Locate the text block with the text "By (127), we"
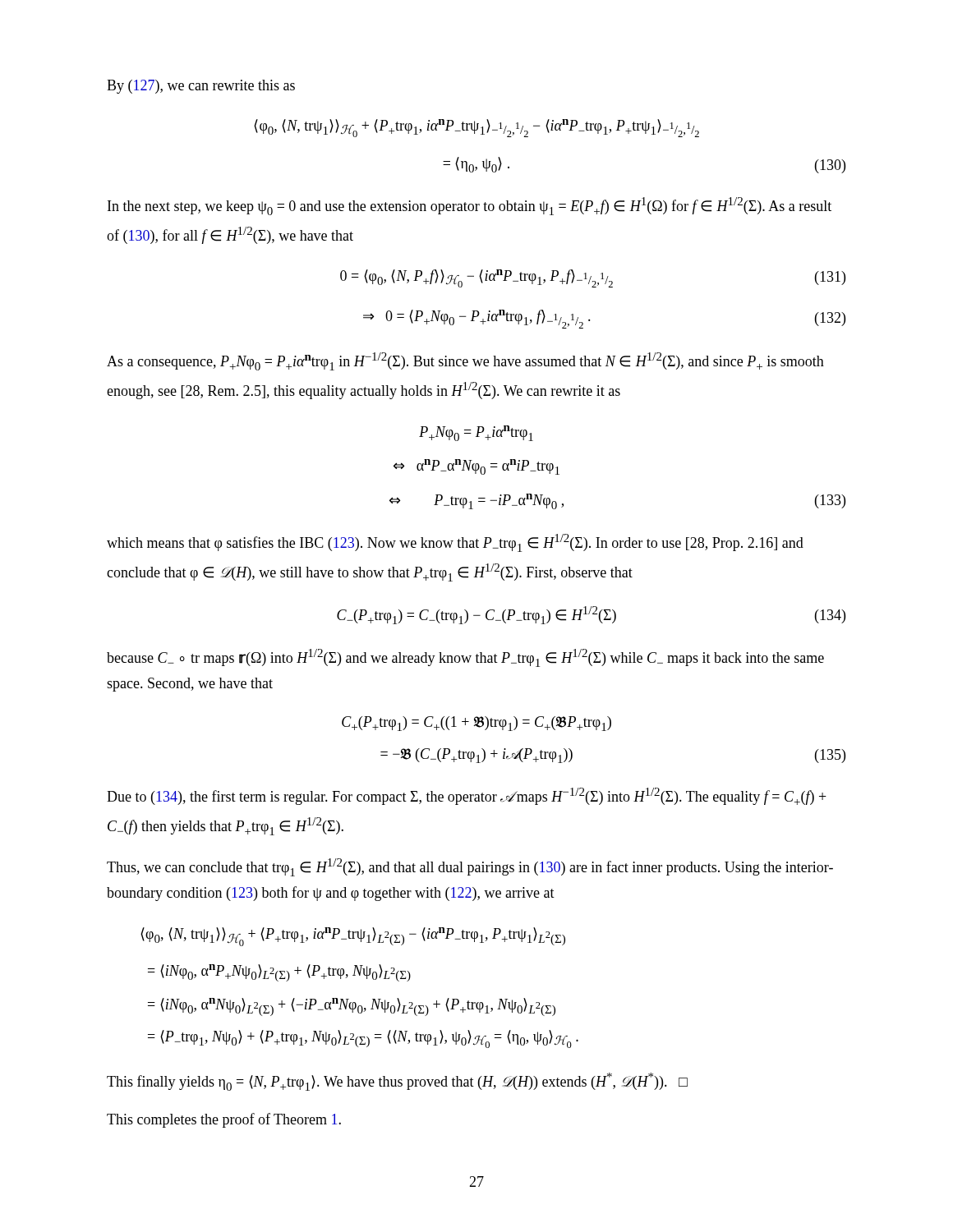 click(201, 85)
